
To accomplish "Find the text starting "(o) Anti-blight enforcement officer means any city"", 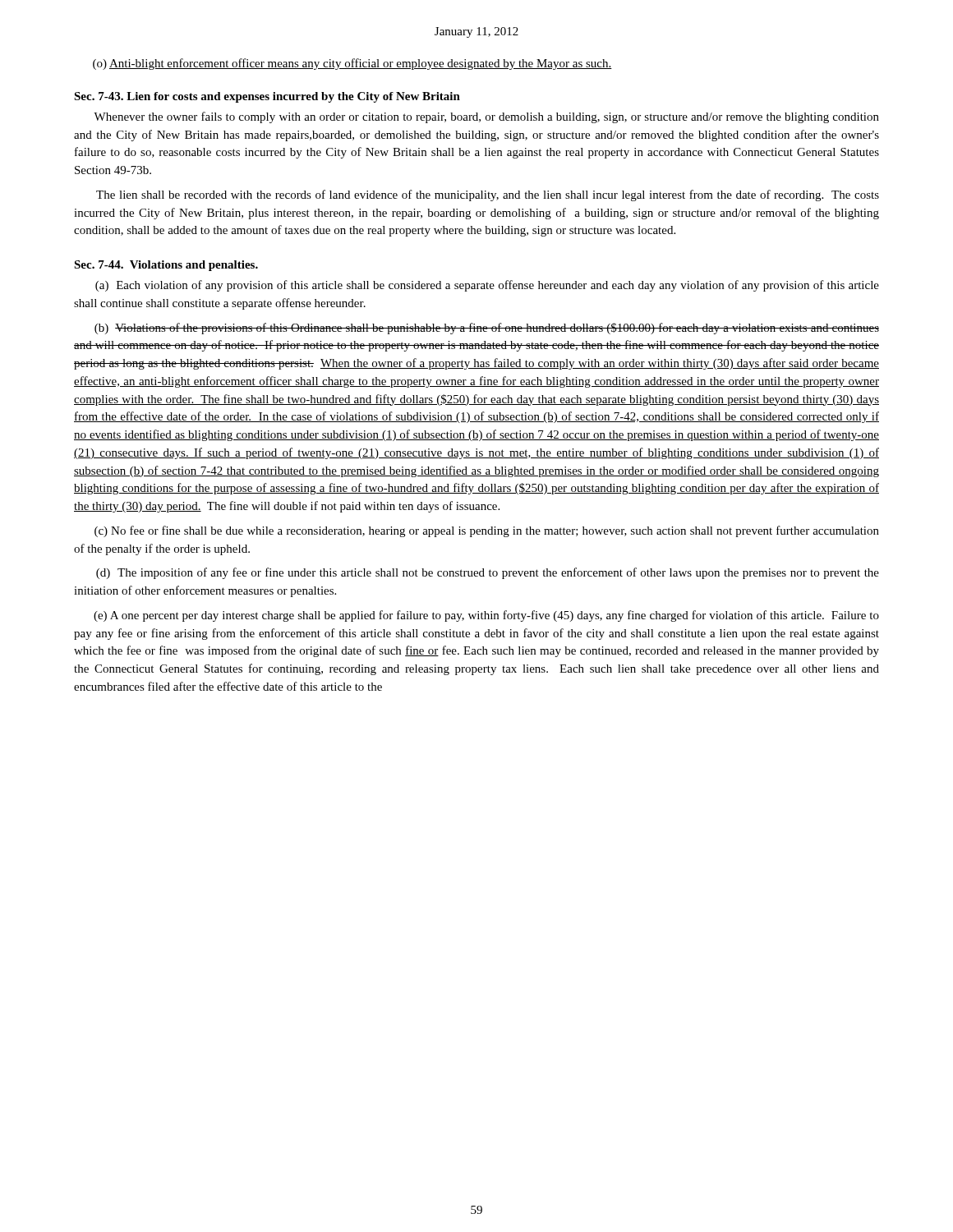I will (343, 63).
